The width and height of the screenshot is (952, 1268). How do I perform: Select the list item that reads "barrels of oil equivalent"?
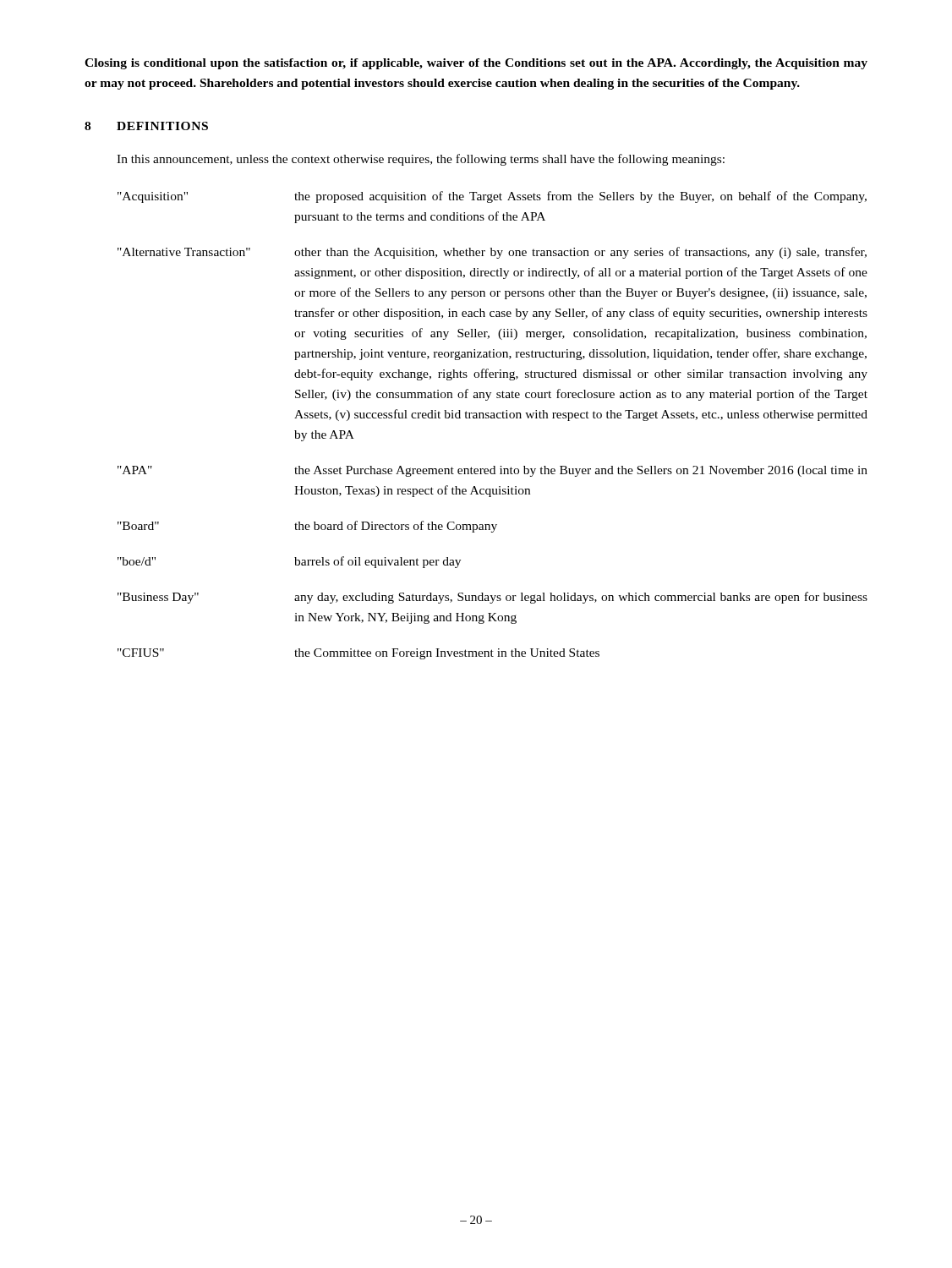pos(378,561)
